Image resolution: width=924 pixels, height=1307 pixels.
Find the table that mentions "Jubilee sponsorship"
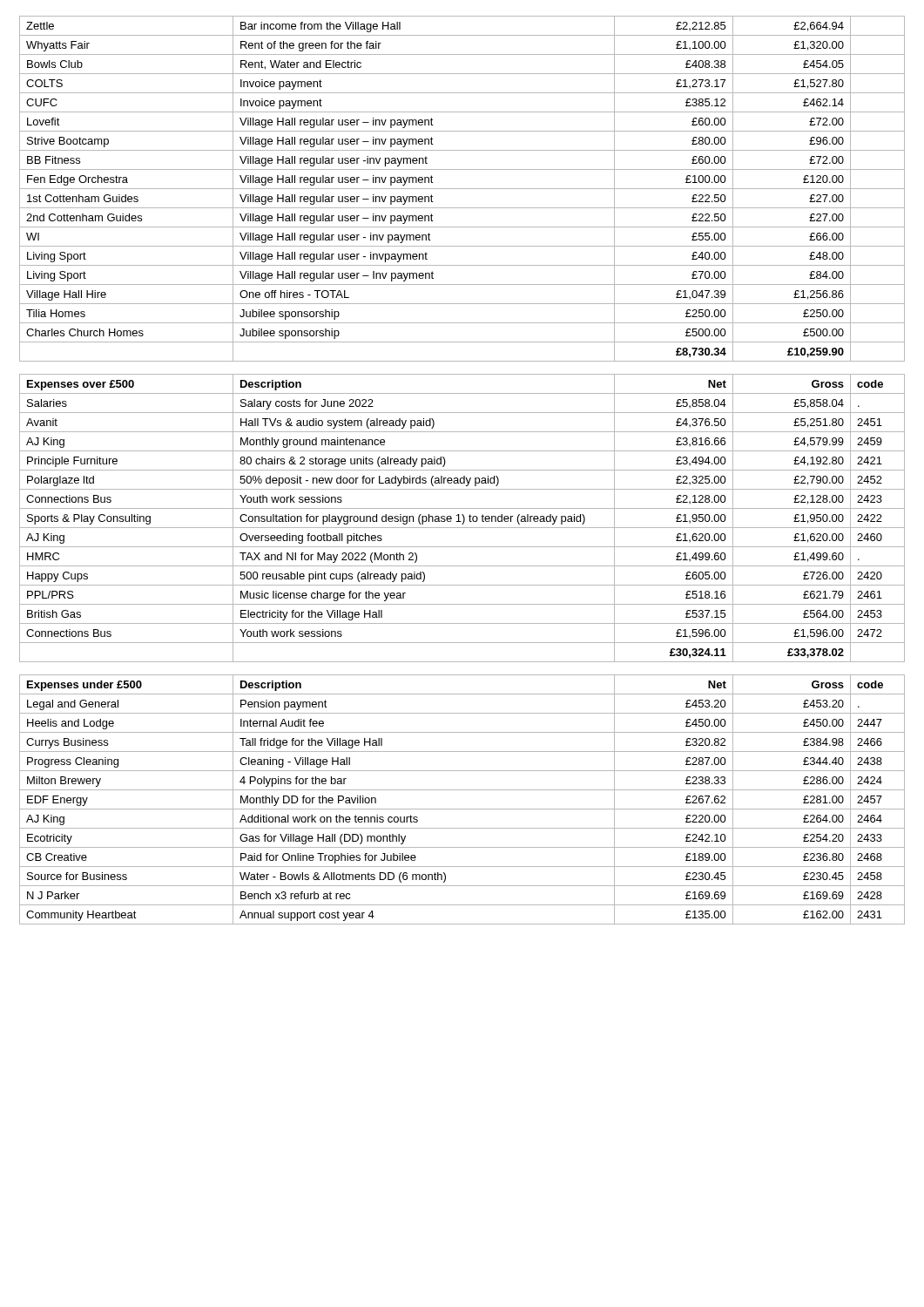(x=462, y=189)
